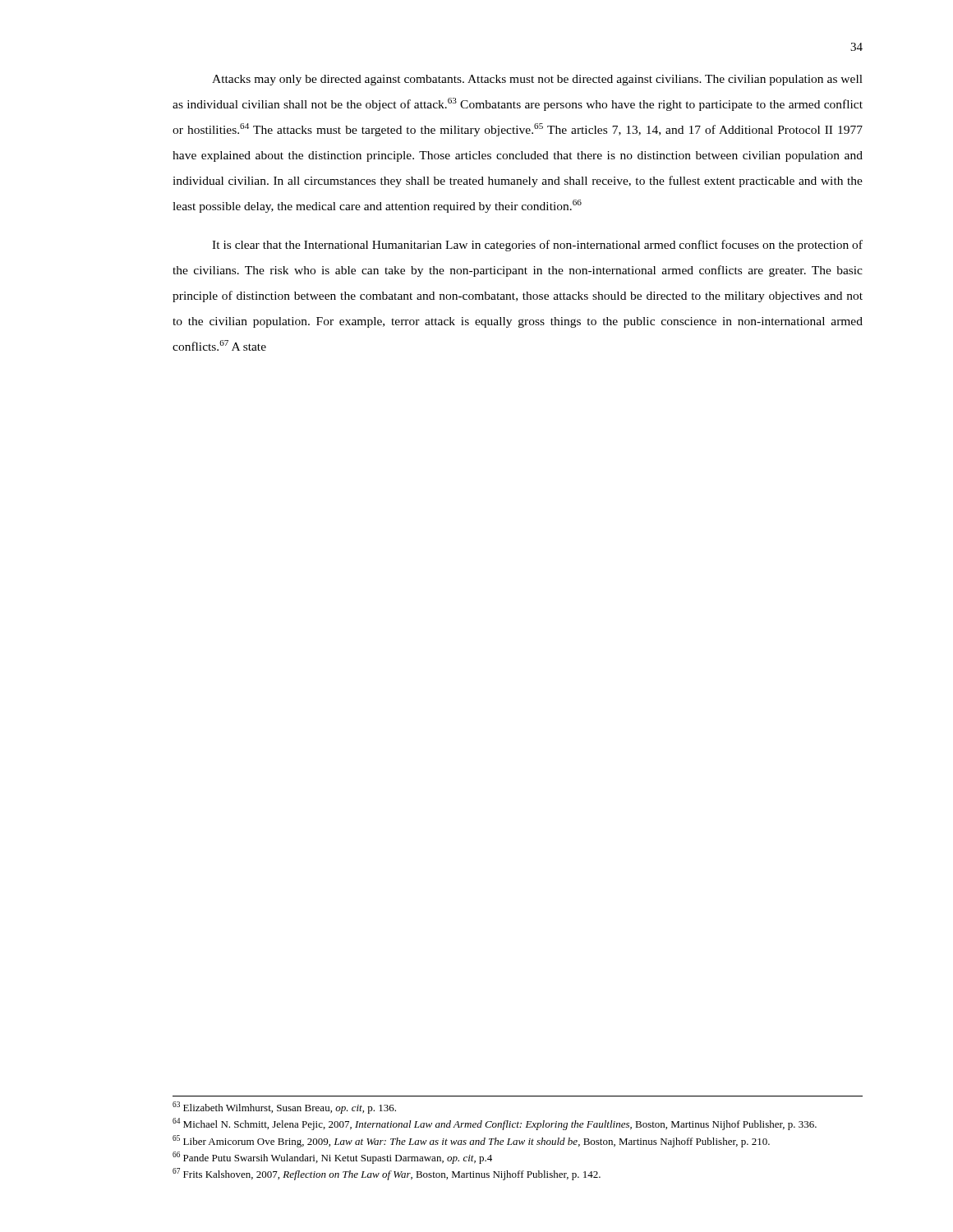This screenshot has height=1232, width=953.
Task: Locate the footnote that says "64 Michael N. Schmitt, Jelena Pejic, 2007,"
Action: [495, 1124]
